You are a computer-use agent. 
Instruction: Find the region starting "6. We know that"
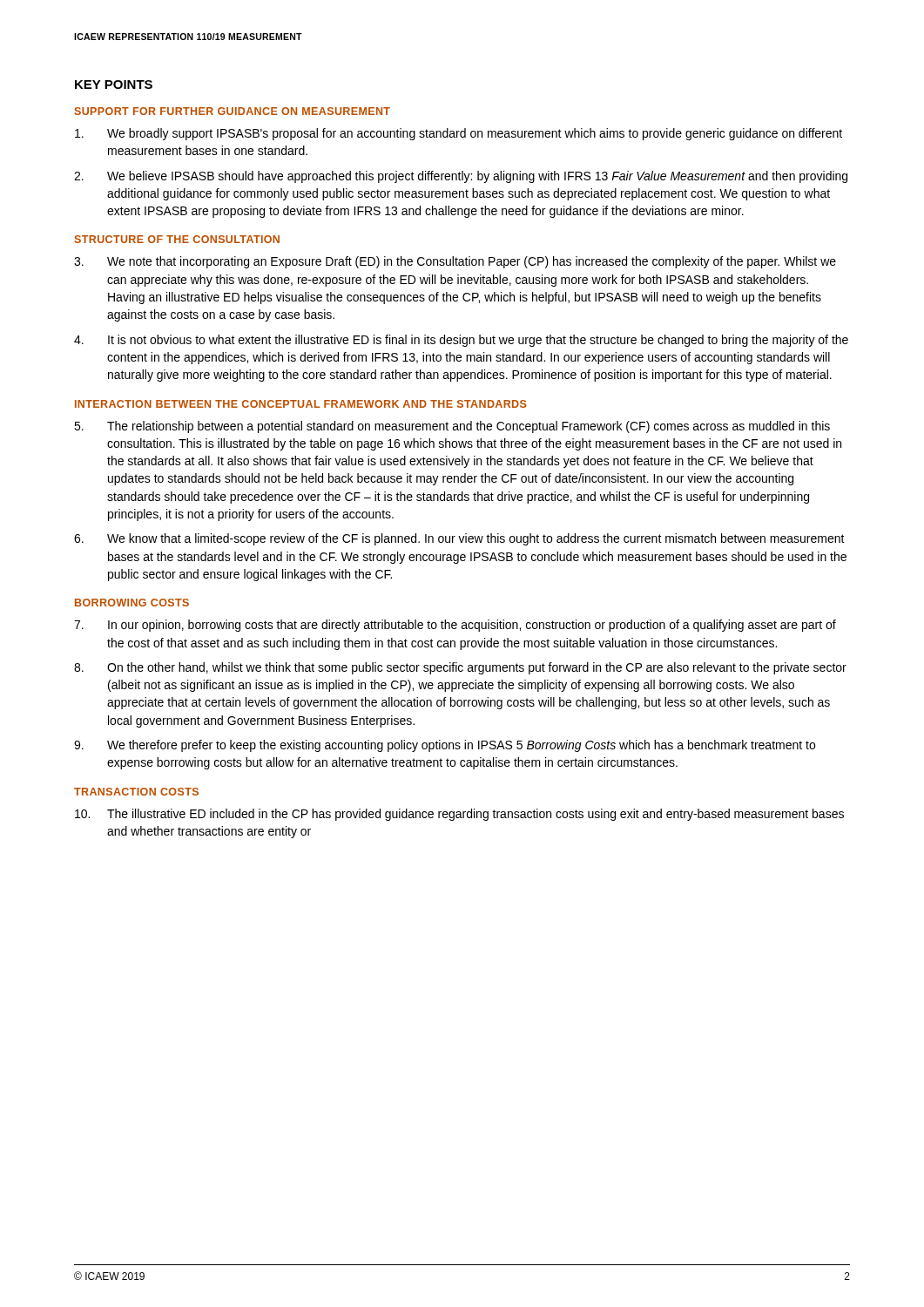click(462, 557)
